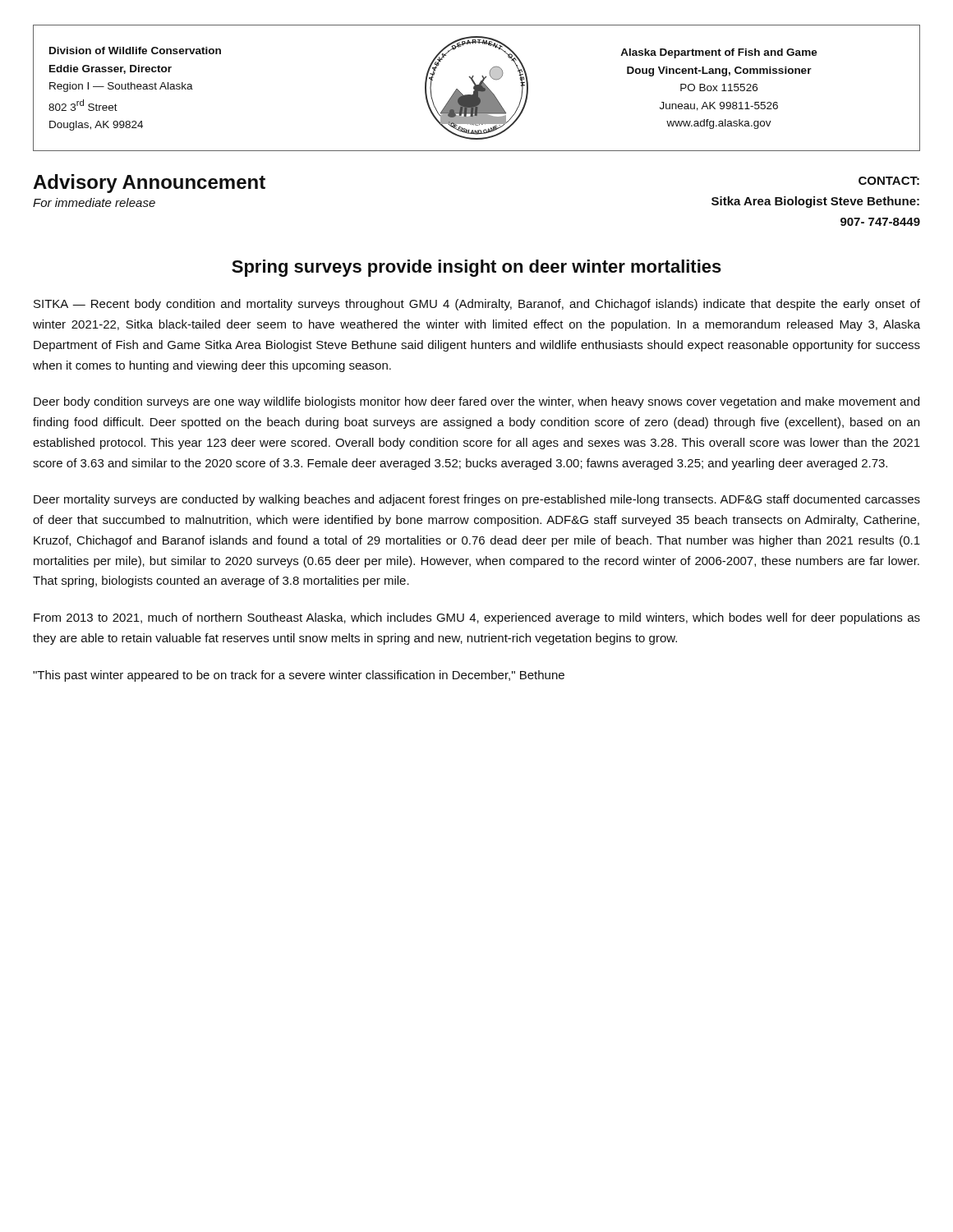The height and width of the screenshot is (1232, 953).
Task: Find the text block with the text "Deer mortality surveys are conducted by walking beaches"
Action: [x=476, y=540]
